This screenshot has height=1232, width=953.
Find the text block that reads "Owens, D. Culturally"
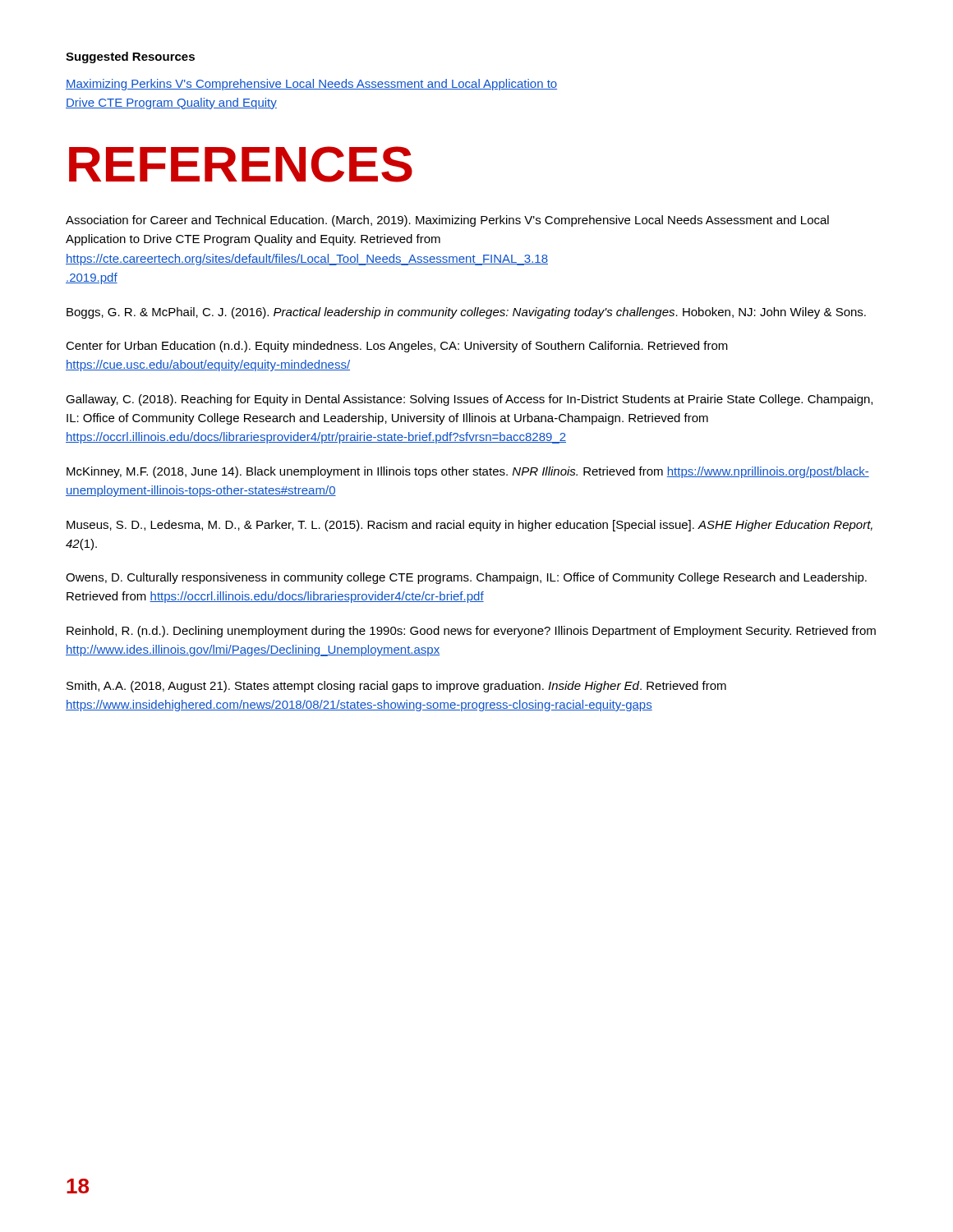[x=467, y=587]
